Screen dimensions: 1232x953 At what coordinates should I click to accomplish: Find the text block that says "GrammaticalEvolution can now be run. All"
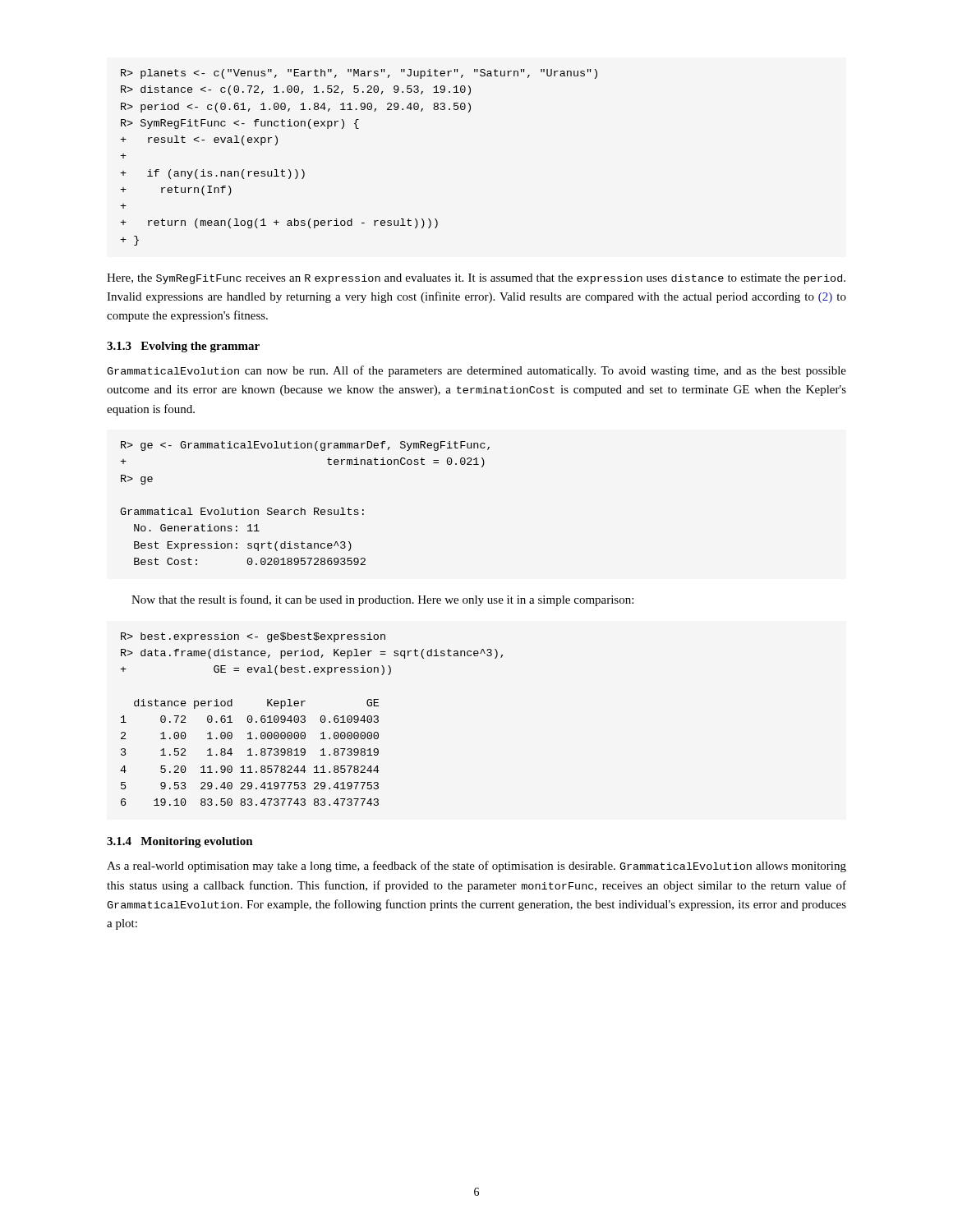pyautogui.click(x=476, y=390)
